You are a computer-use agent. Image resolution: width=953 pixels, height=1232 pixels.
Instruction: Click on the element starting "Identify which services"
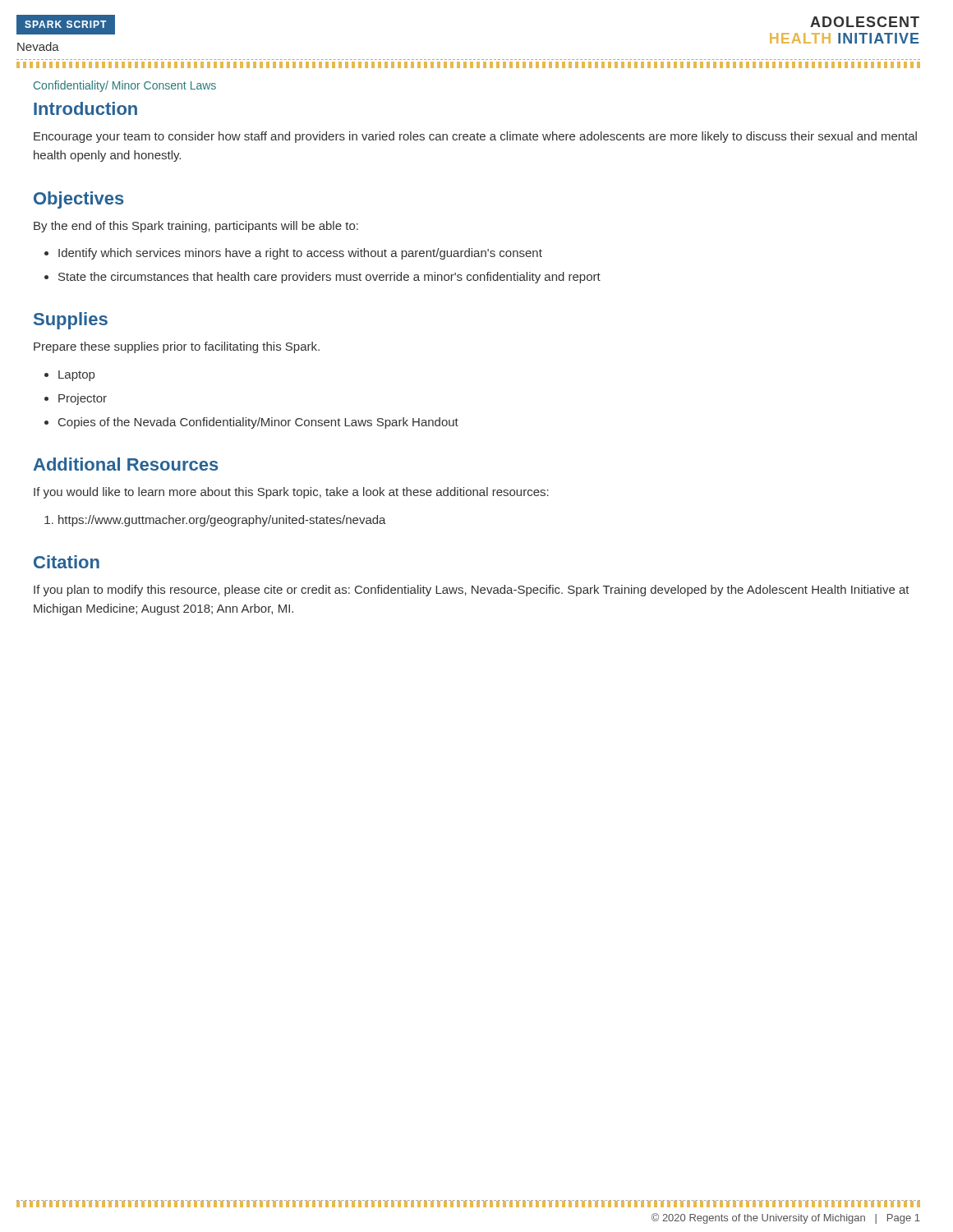click(x=300, y=252)
